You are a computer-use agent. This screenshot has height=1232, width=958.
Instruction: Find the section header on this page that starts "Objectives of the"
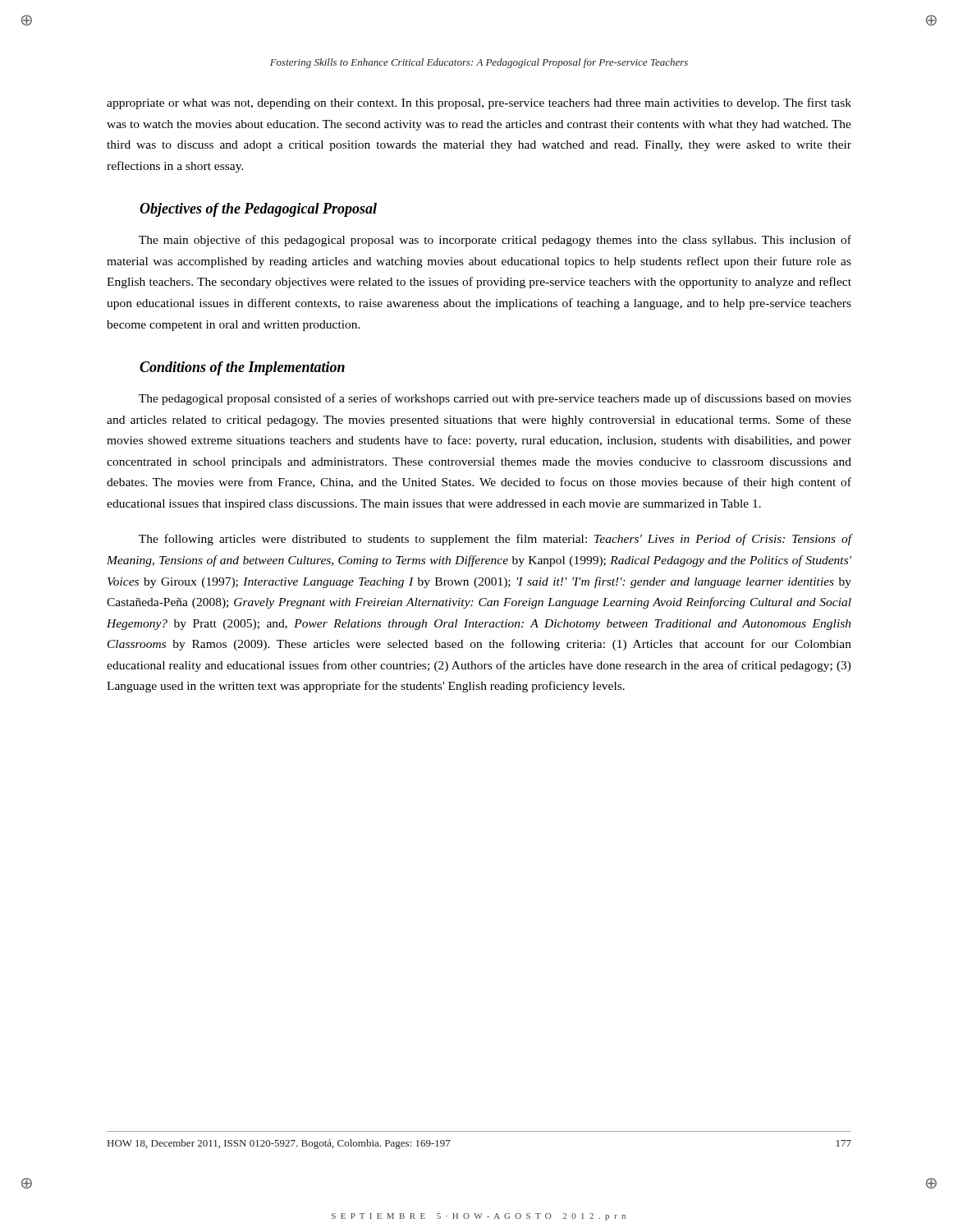(x=258, y=209)
